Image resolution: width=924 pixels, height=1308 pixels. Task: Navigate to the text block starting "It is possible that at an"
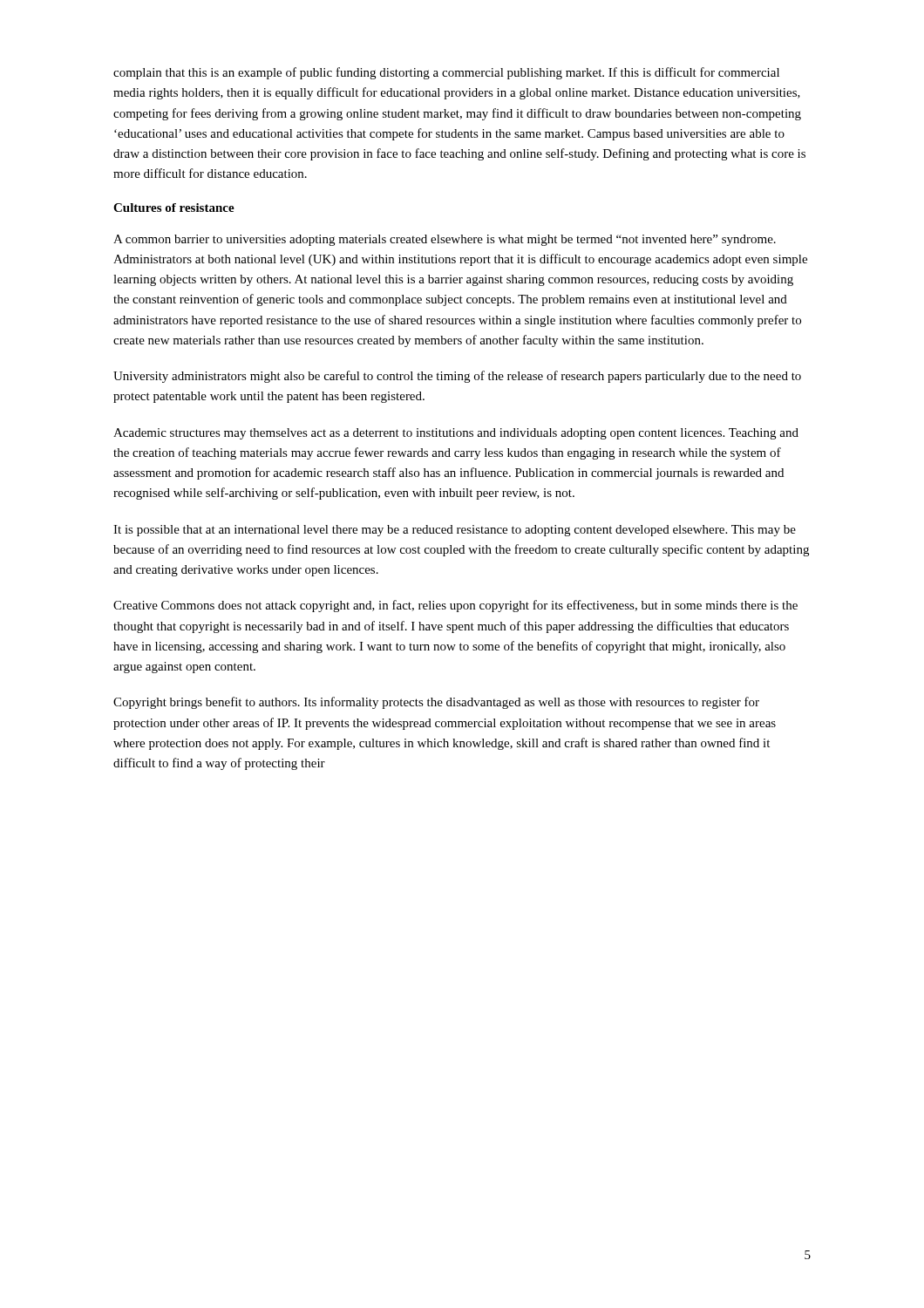click(x=461, y=549)
